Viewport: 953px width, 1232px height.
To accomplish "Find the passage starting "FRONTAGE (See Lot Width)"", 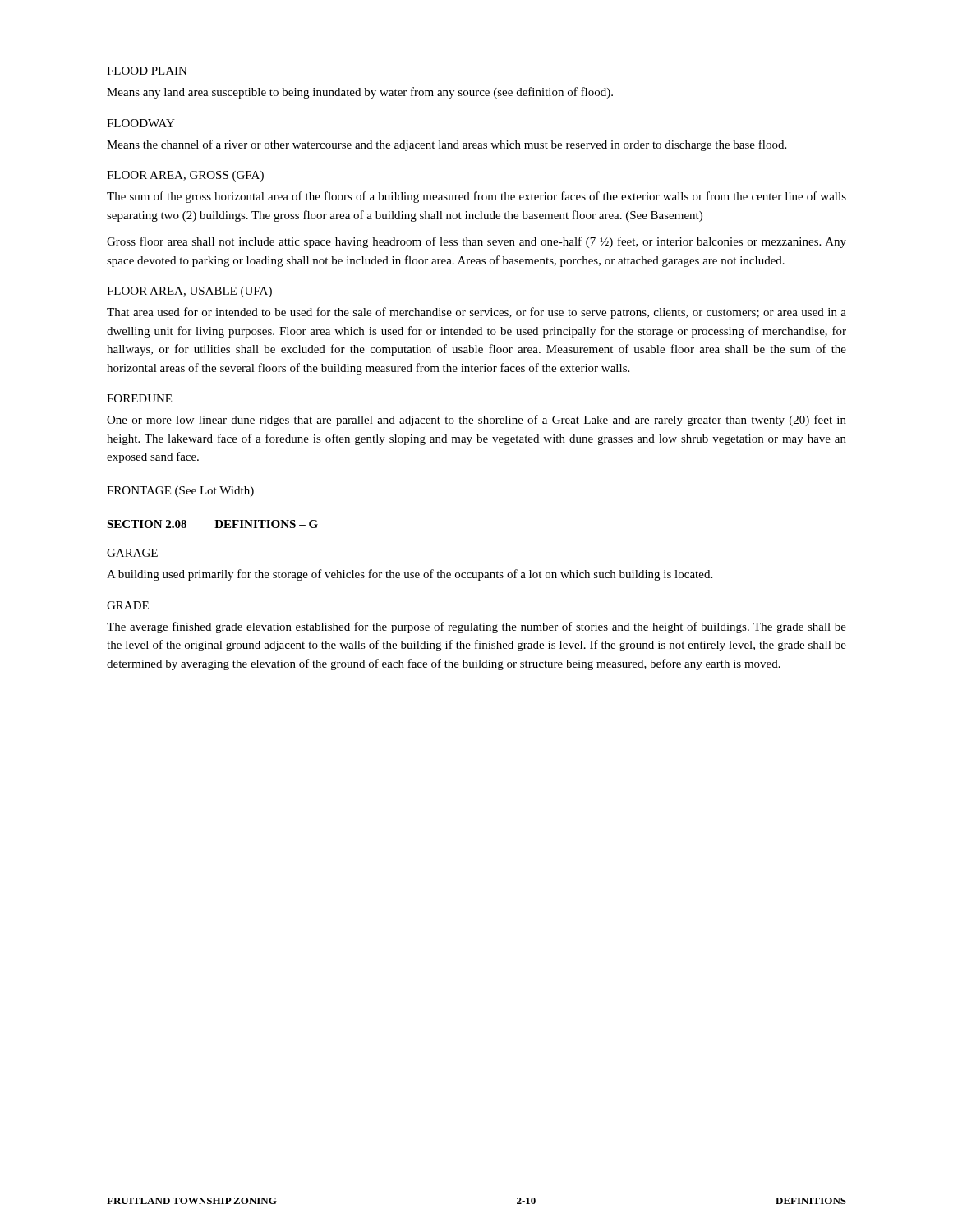I will pos(180,492).
